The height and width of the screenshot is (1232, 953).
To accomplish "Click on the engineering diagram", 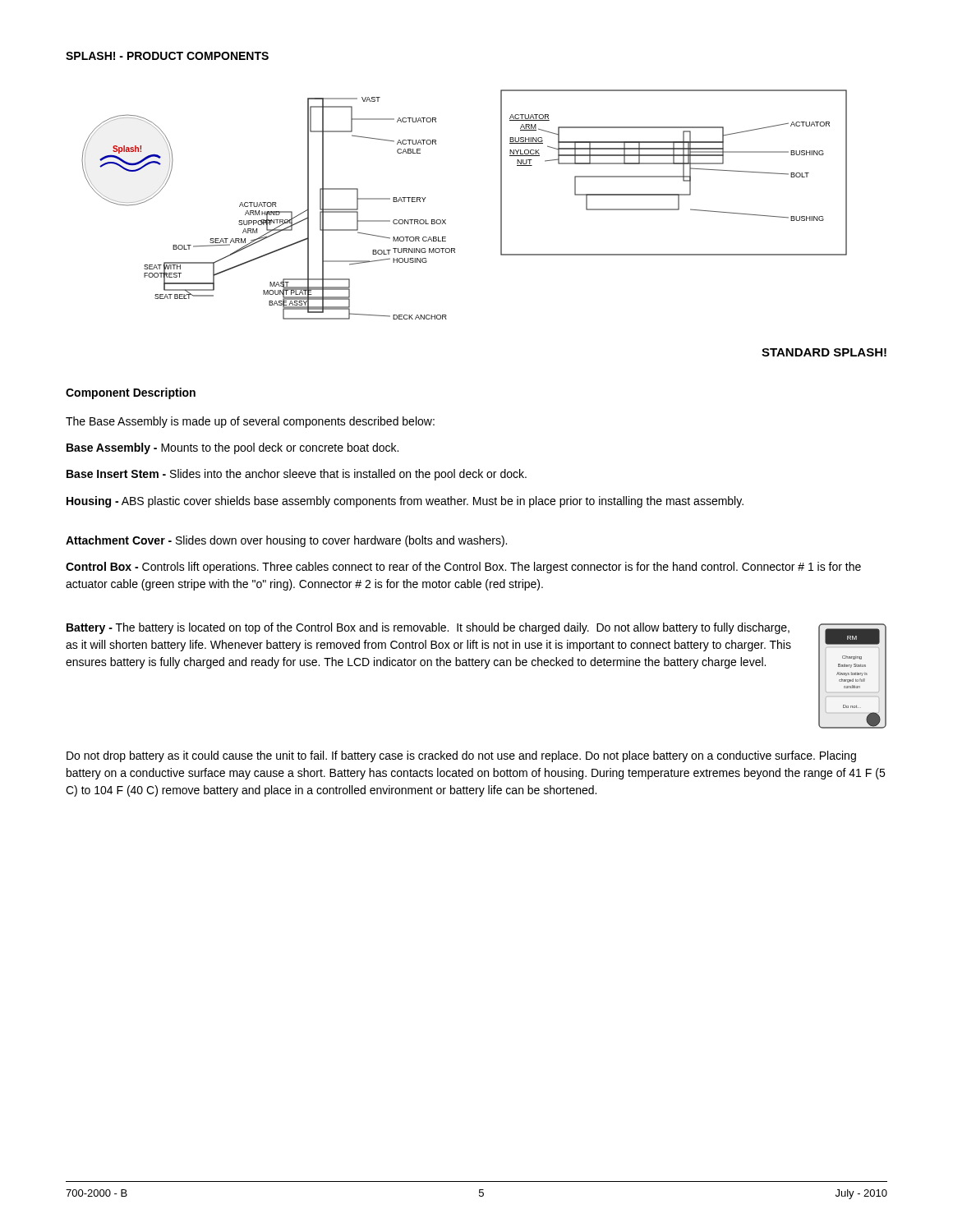I will coord(476,205).
